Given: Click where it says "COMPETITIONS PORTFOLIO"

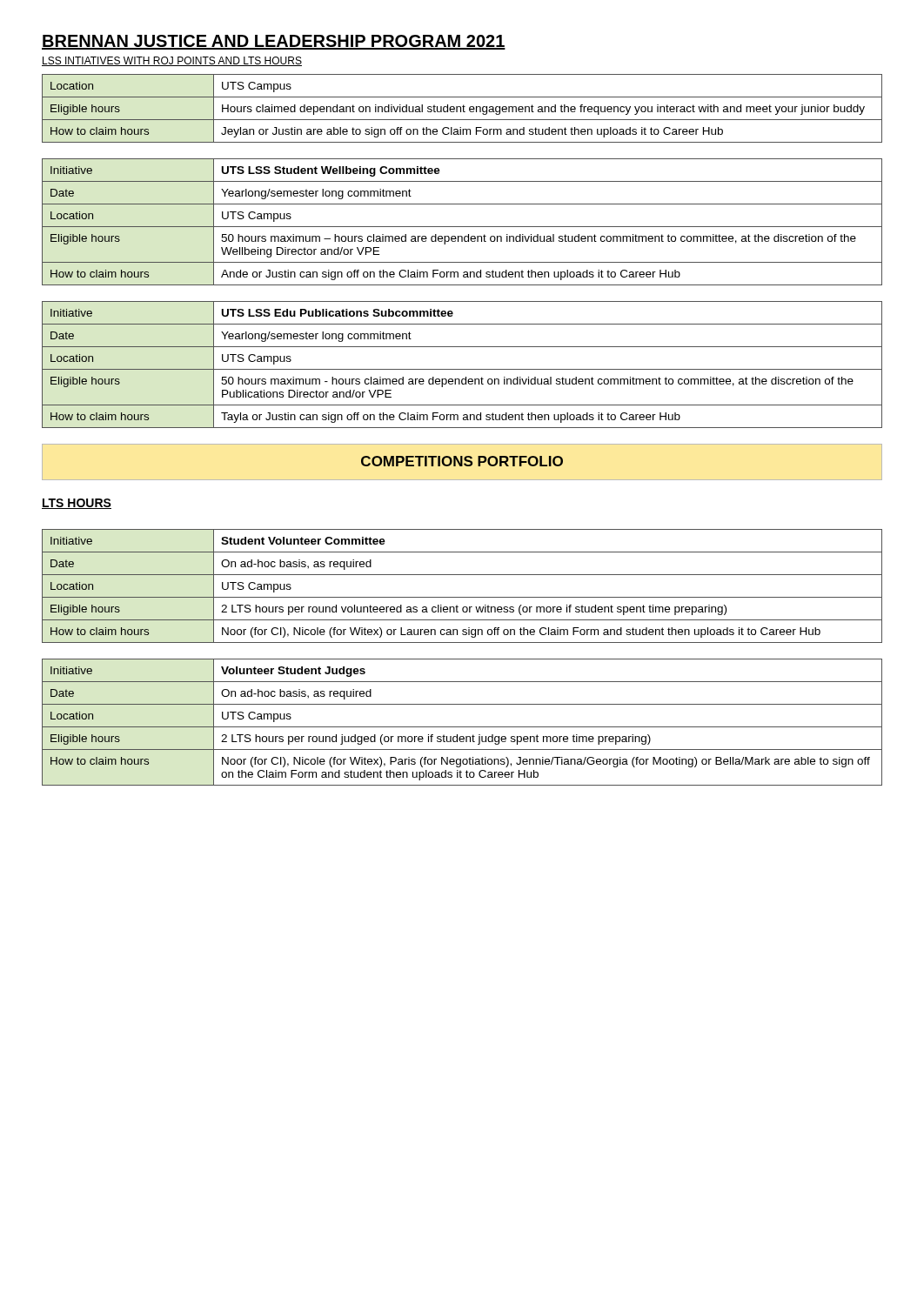Looking at the screenshot, I should point(462,462).
